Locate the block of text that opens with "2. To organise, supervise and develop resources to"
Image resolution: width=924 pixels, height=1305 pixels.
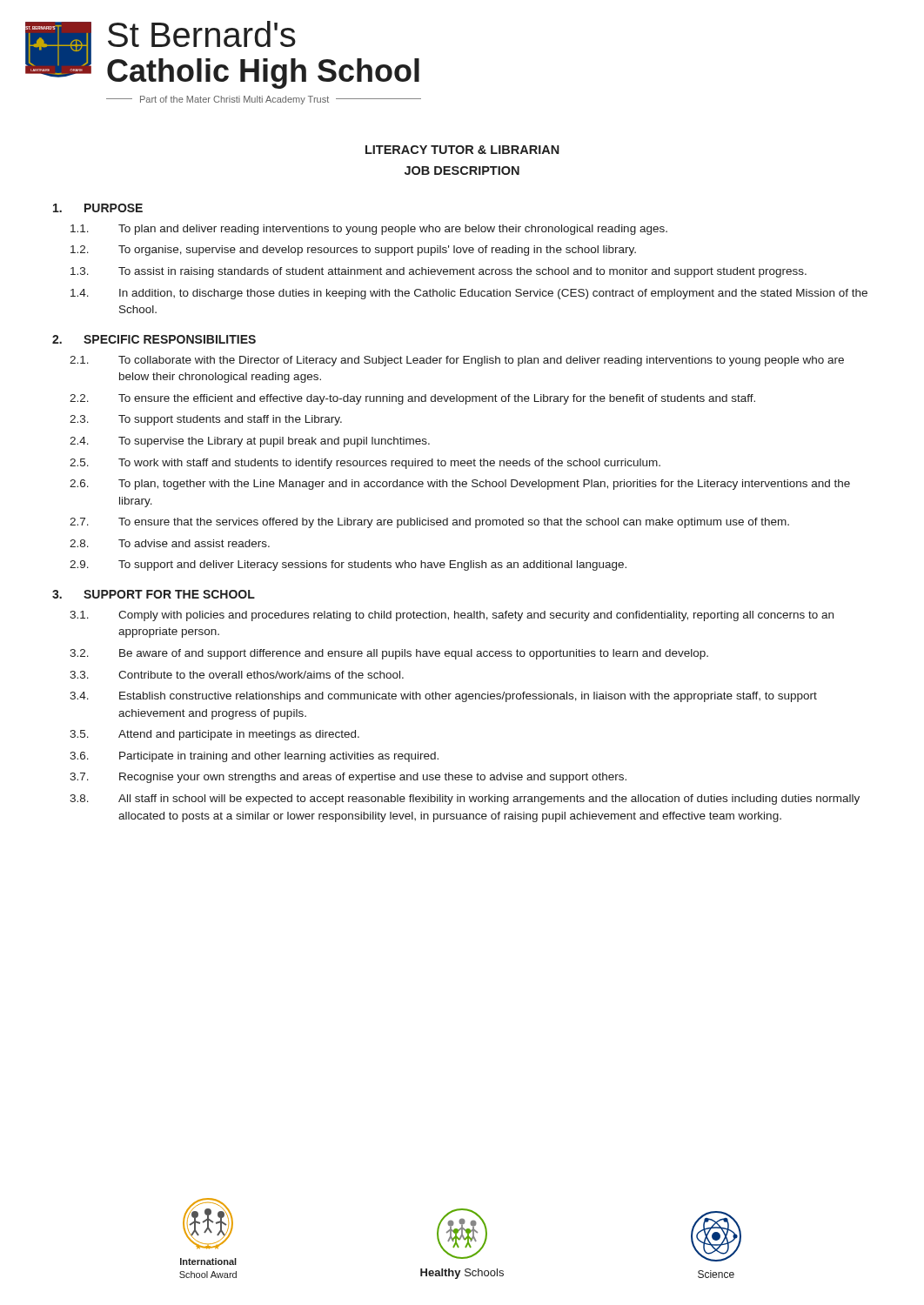462,250
